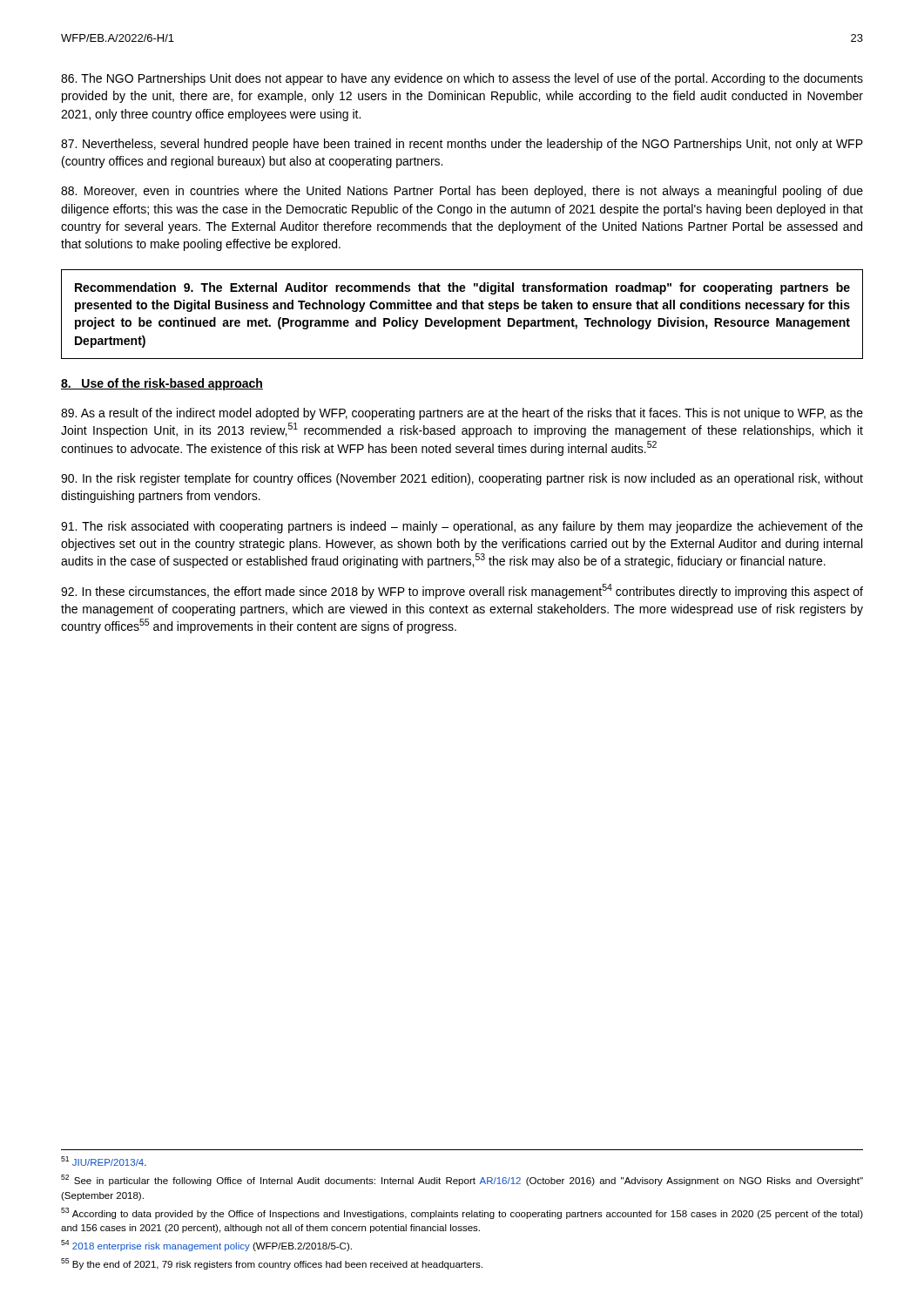The image size is (924, 1307).
Task: Point to the block starting "52 See in particular the following Office of"
Action: point(462,1187)
